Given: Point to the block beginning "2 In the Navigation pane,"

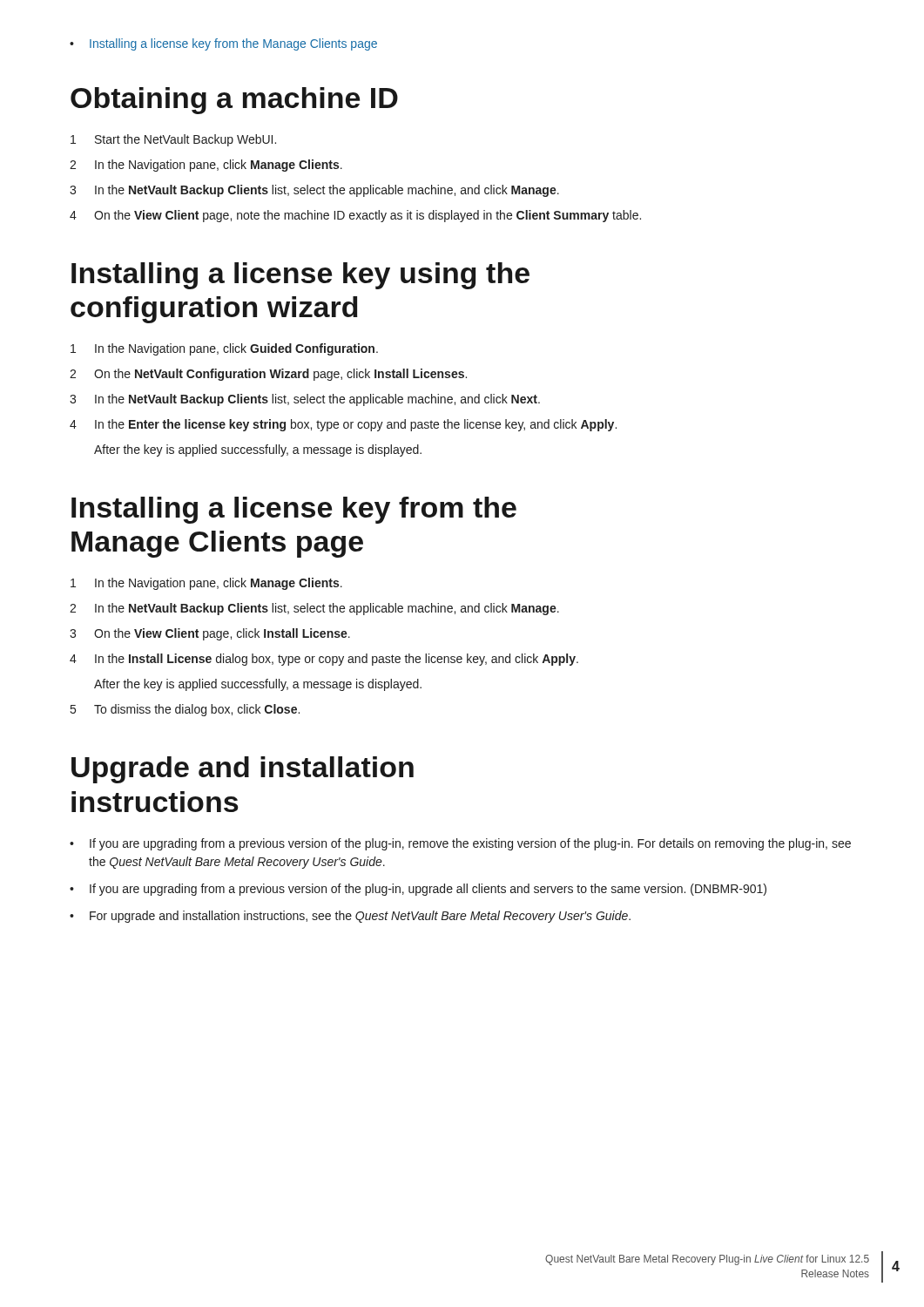Looking at the screenshot, I should tap(206, 166).
